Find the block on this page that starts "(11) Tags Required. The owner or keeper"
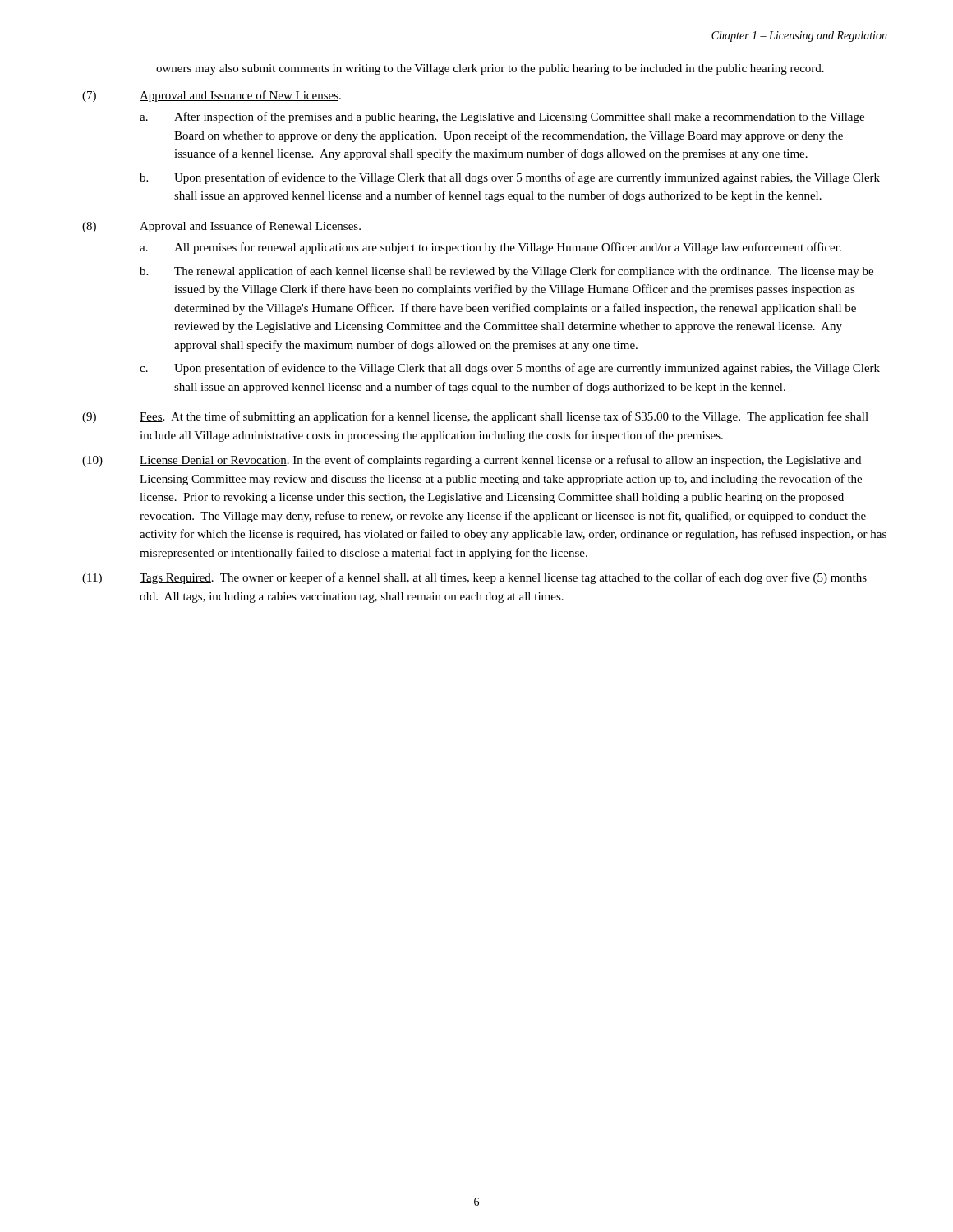 tap(485, 587)
